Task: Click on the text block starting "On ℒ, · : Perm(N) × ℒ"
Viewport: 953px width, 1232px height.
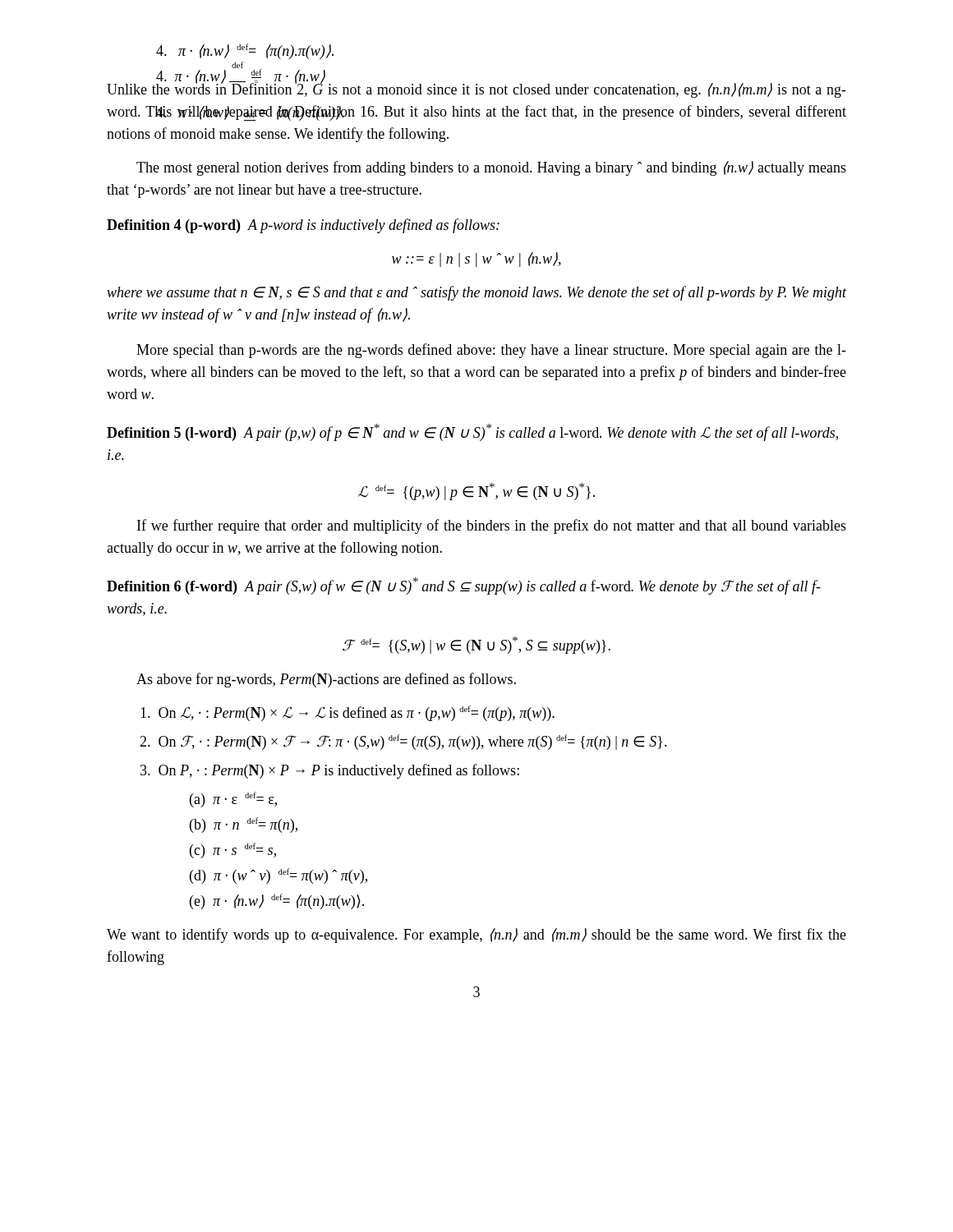Action: pos(347,713)
